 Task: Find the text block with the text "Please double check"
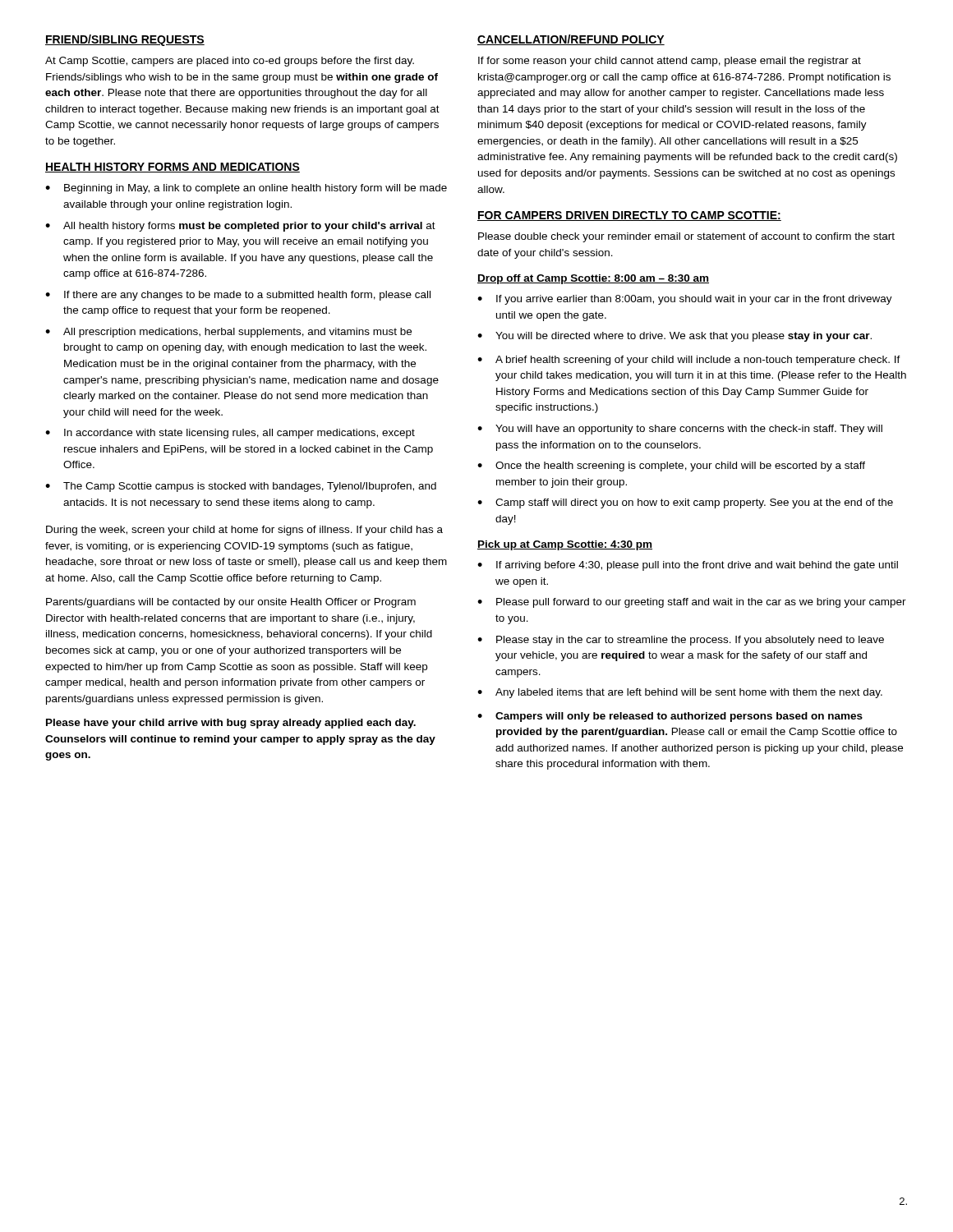coord(686,244)
